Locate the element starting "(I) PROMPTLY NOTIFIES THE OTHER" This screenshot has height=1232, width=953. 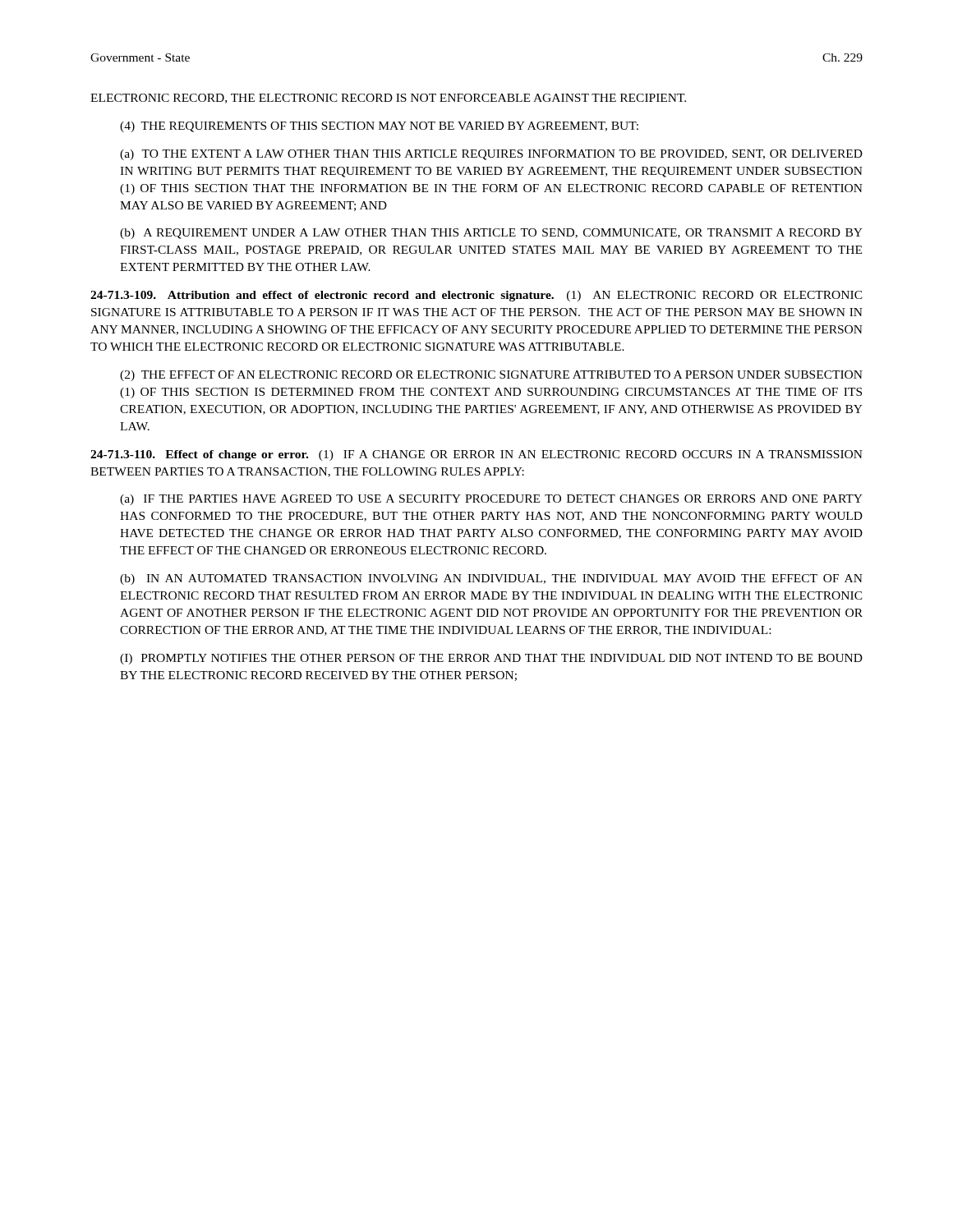tap(491, 667)
